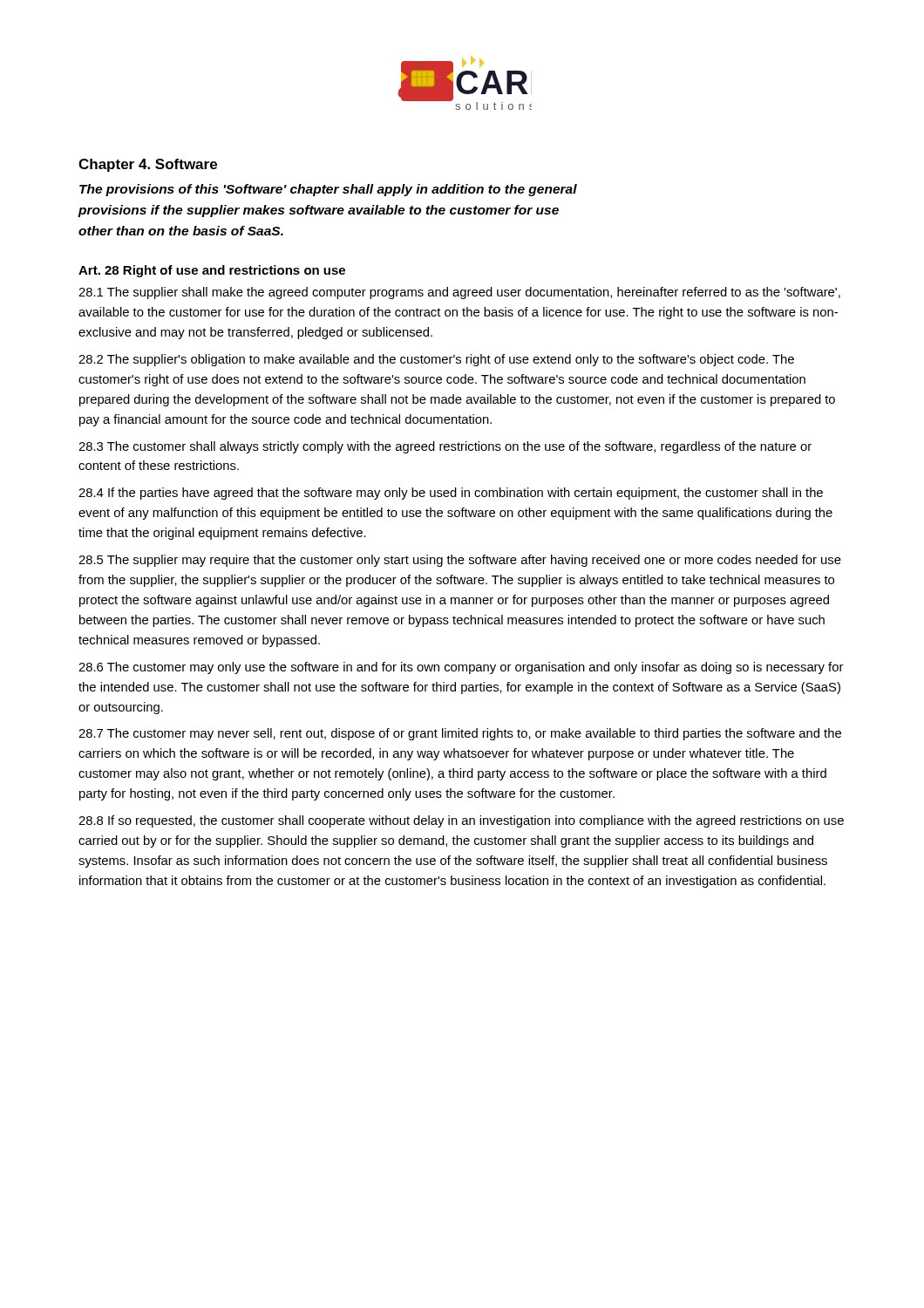
Task: Locate the text block that says "The provisions of this 'Software' chapter shall"
Action: click(x=328, y=210)
